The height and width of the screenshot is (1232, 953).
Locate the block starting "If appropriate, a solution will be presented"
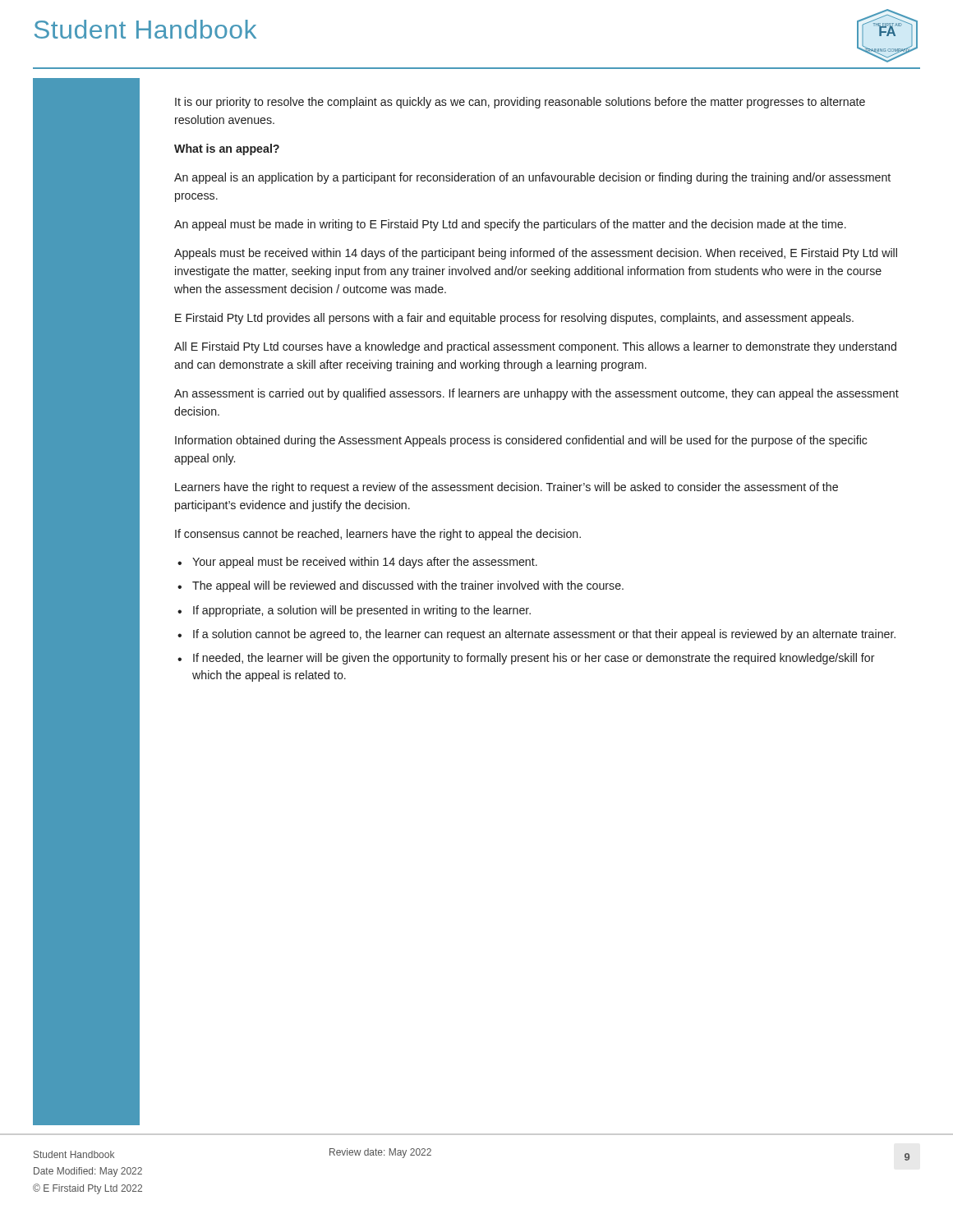[x=362, y=610]
